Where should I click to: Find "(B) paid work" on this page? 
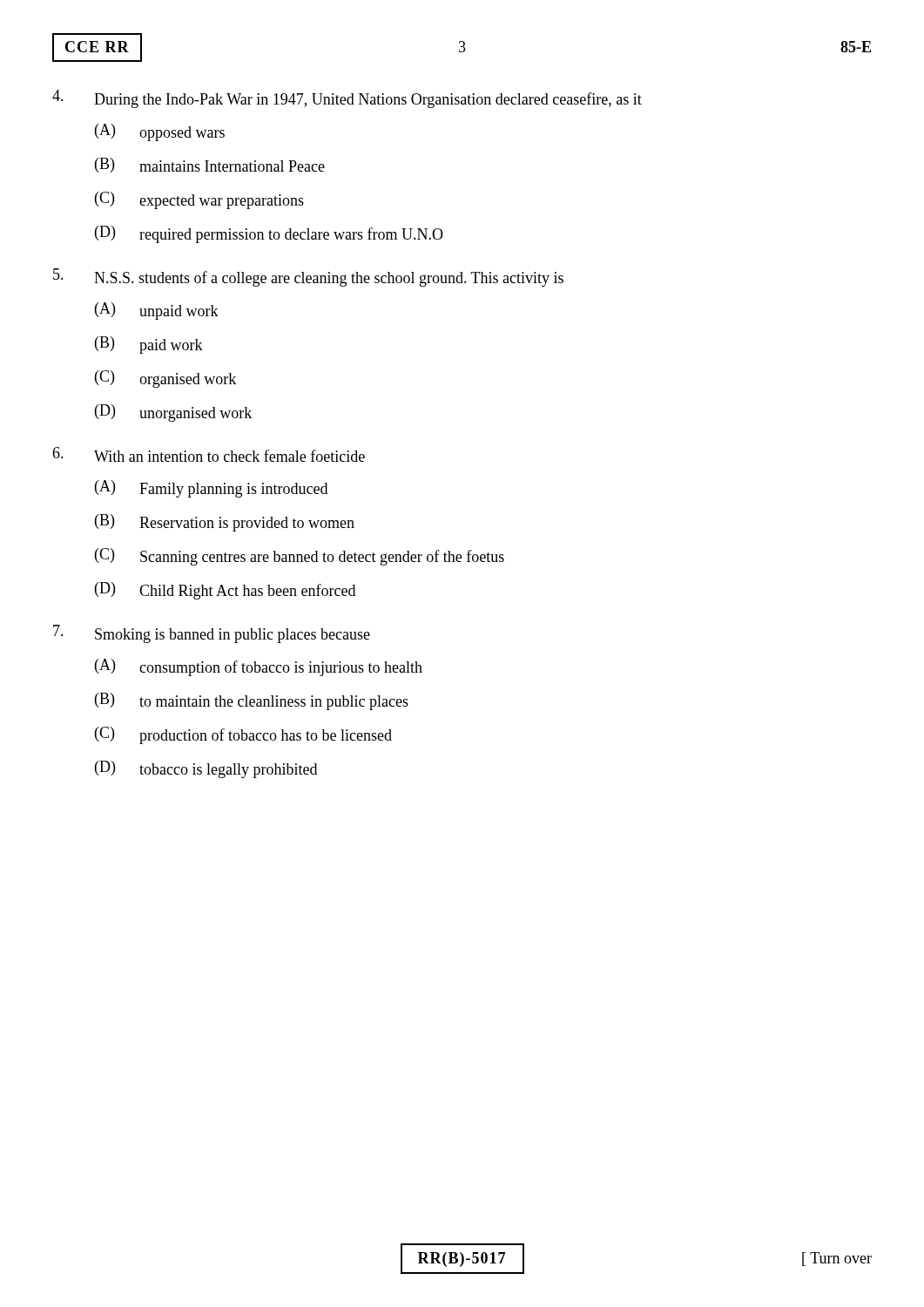coord(148,345)
